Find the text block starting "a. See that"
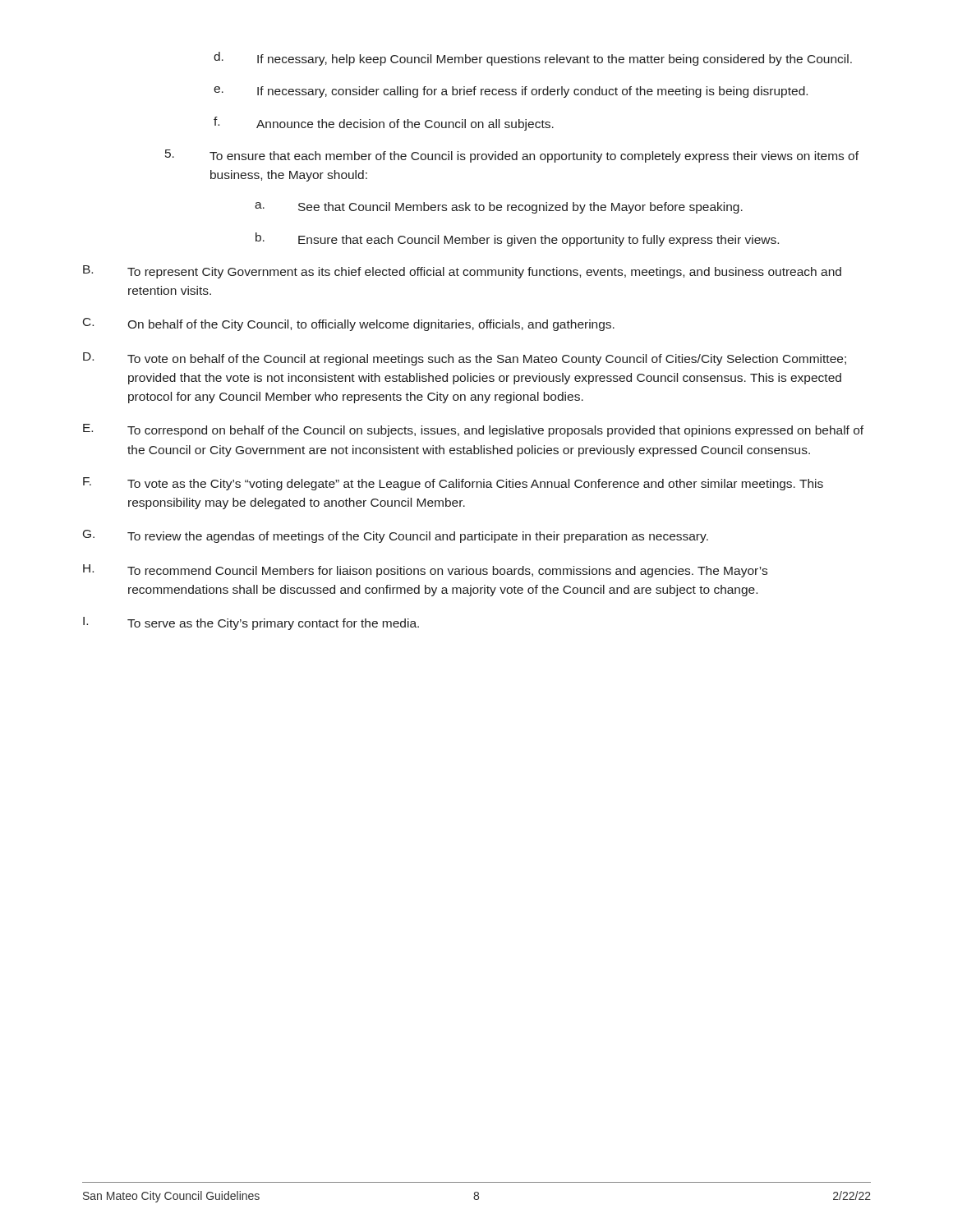953x1232 pixels. 563,207
